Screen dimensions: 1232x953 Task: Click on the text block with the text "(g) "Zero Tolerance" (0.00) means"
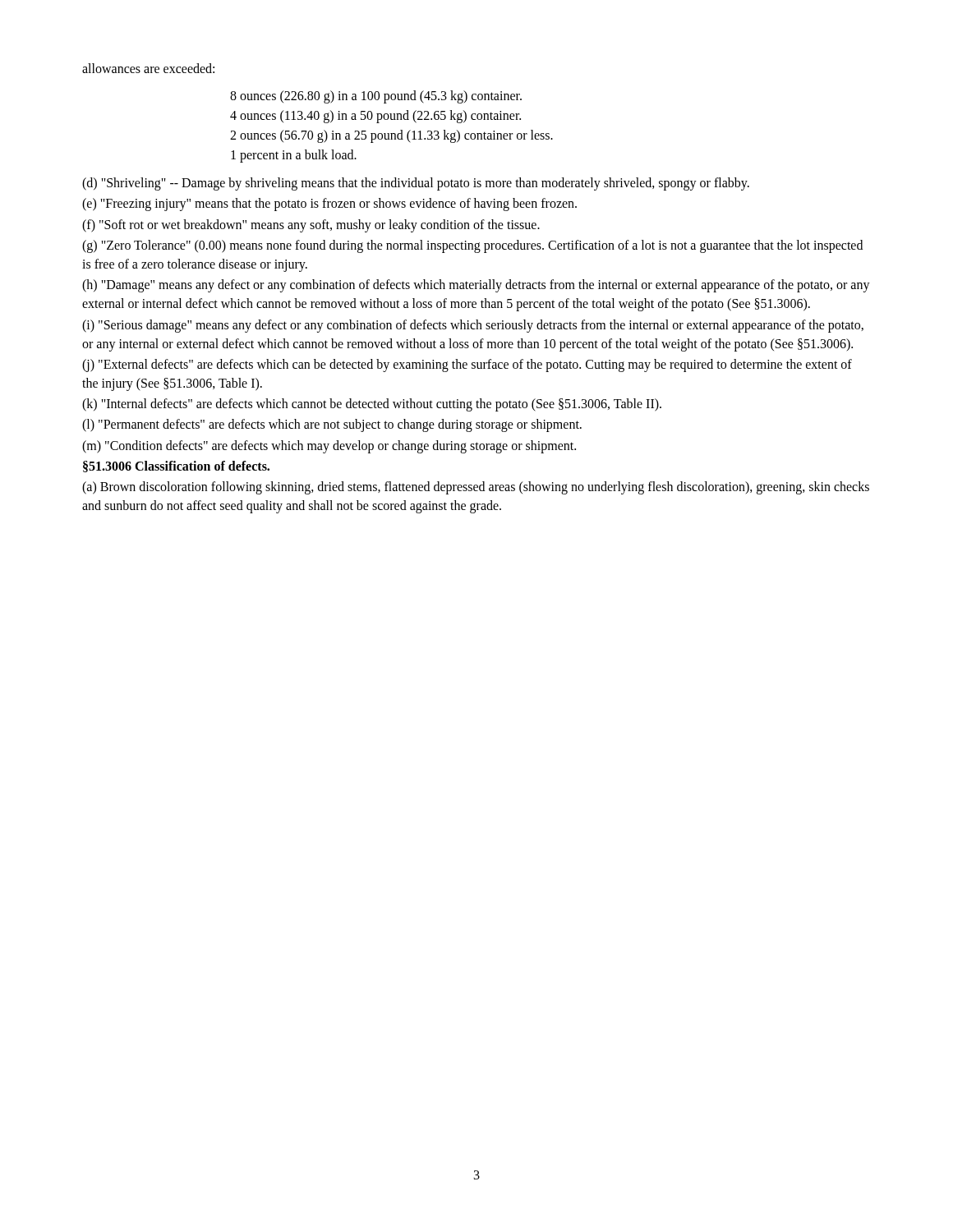pos(476,255)
